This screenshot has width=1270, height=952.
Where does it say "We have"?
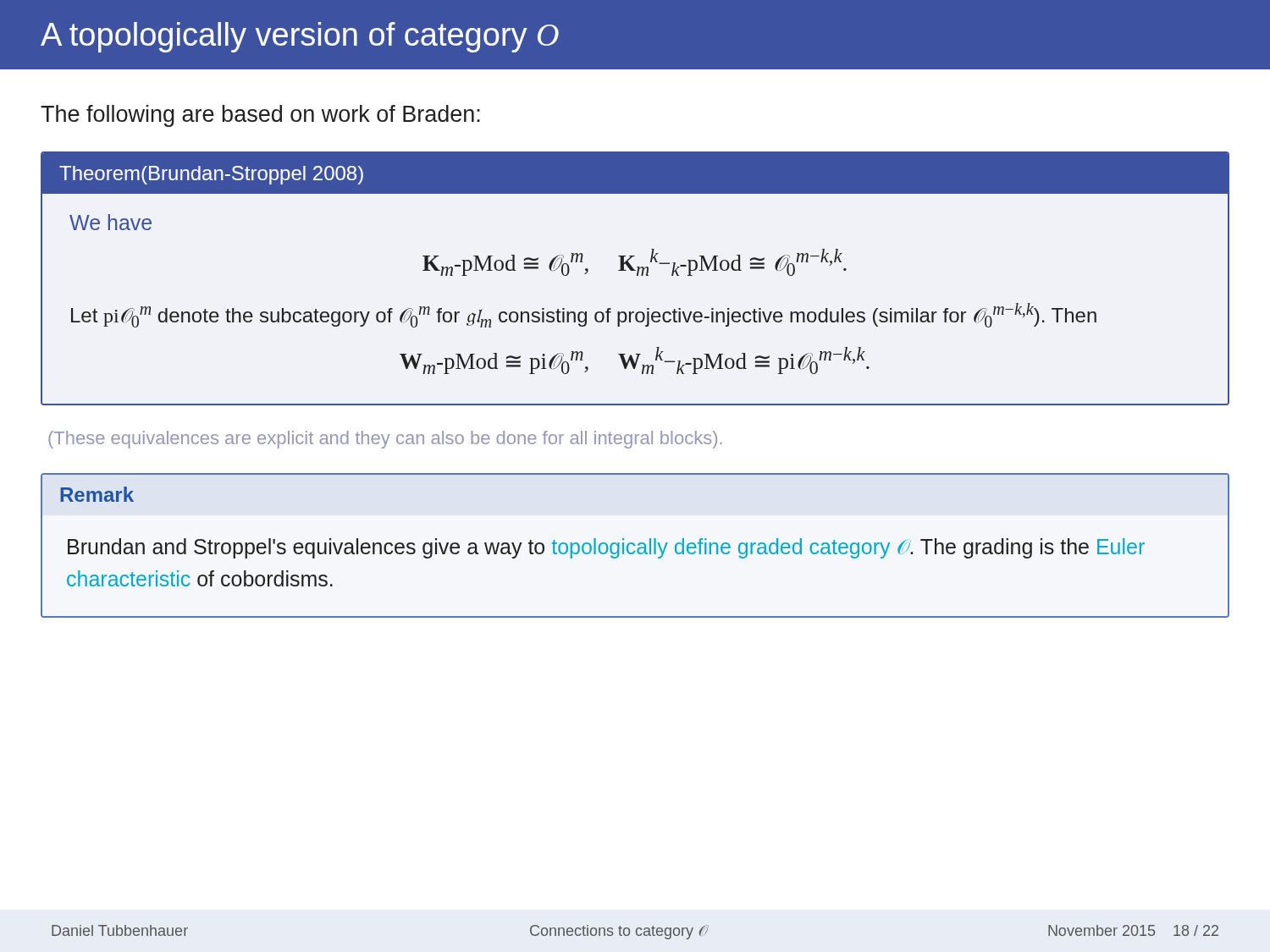[111, 223]
